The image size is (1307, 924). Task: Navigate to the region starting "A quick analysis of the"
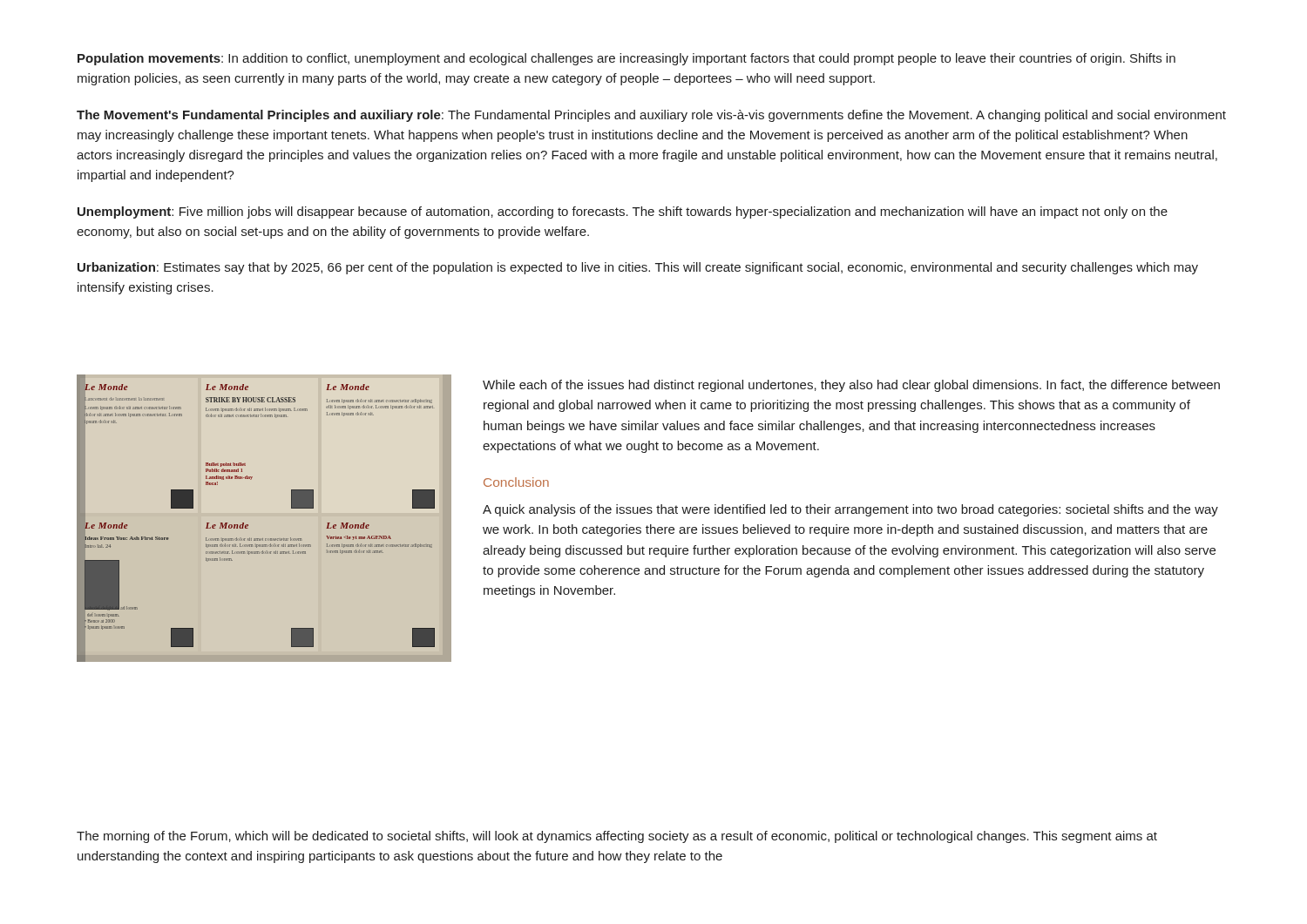click(x=850, y=550)
